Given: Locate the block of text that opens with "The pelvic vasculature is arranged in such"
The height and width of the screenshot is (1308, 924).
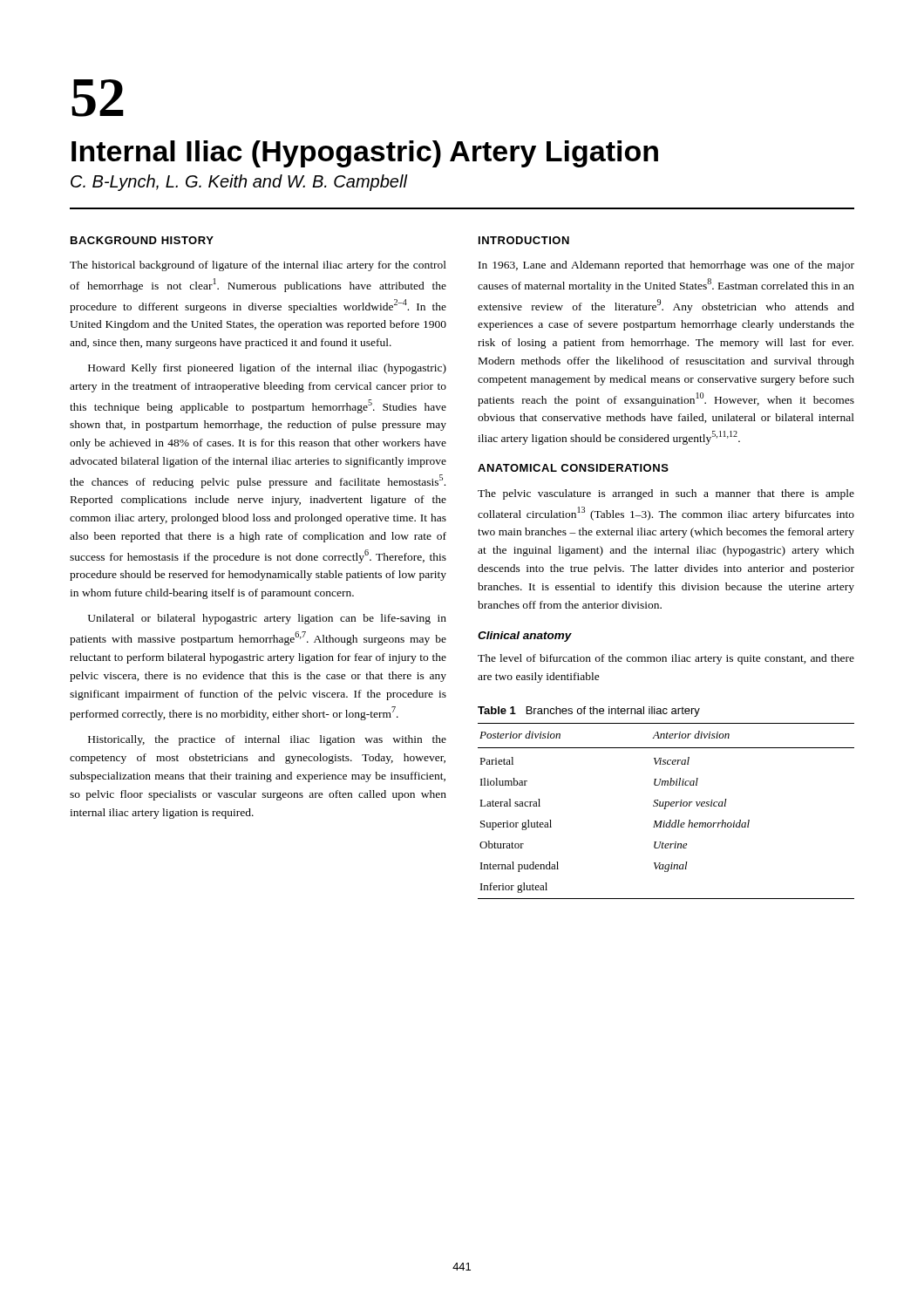Looking at the screenshot, I should click(666, 549).
